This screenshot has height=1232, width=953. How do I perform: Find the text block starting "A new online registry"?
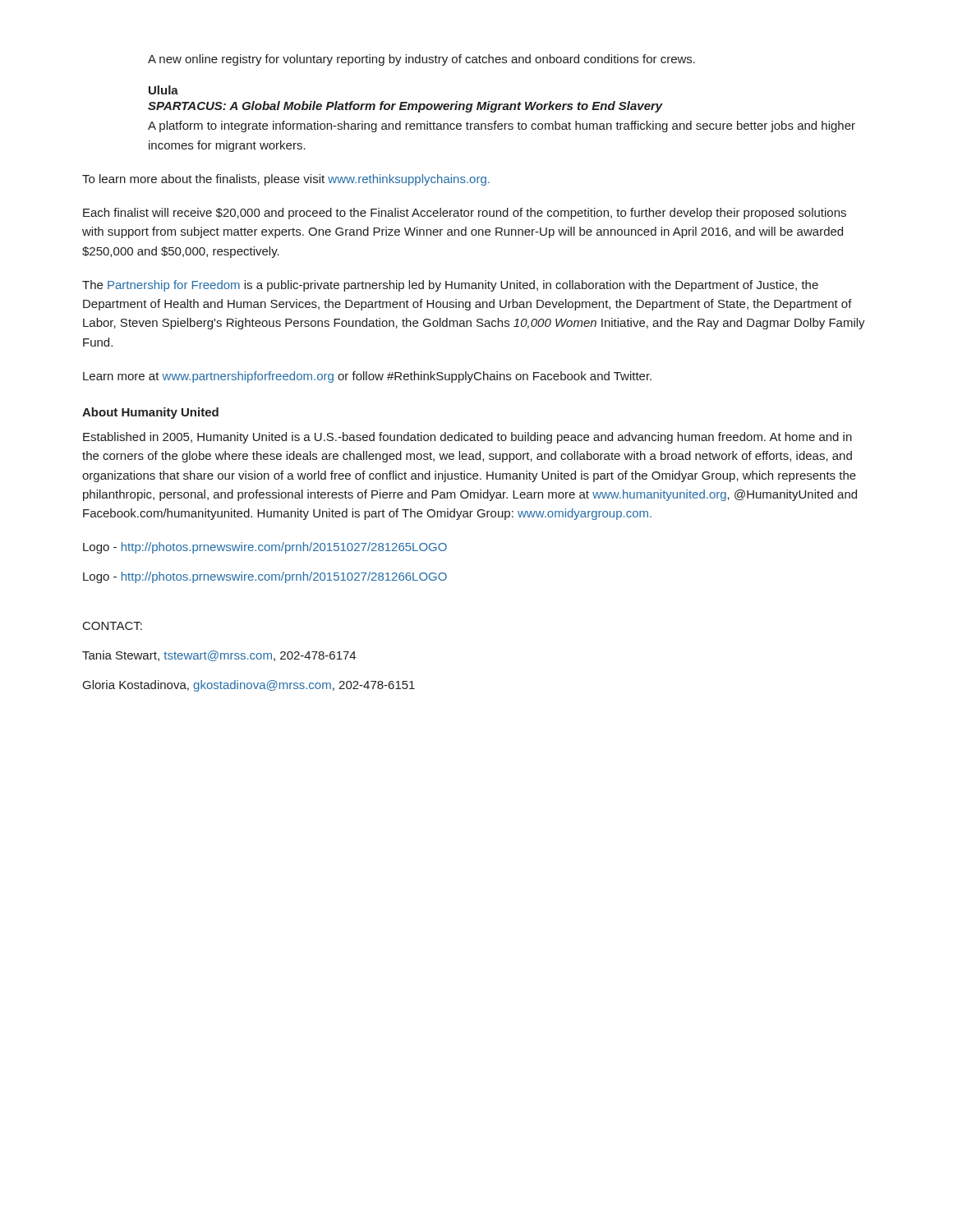(422, 59)
